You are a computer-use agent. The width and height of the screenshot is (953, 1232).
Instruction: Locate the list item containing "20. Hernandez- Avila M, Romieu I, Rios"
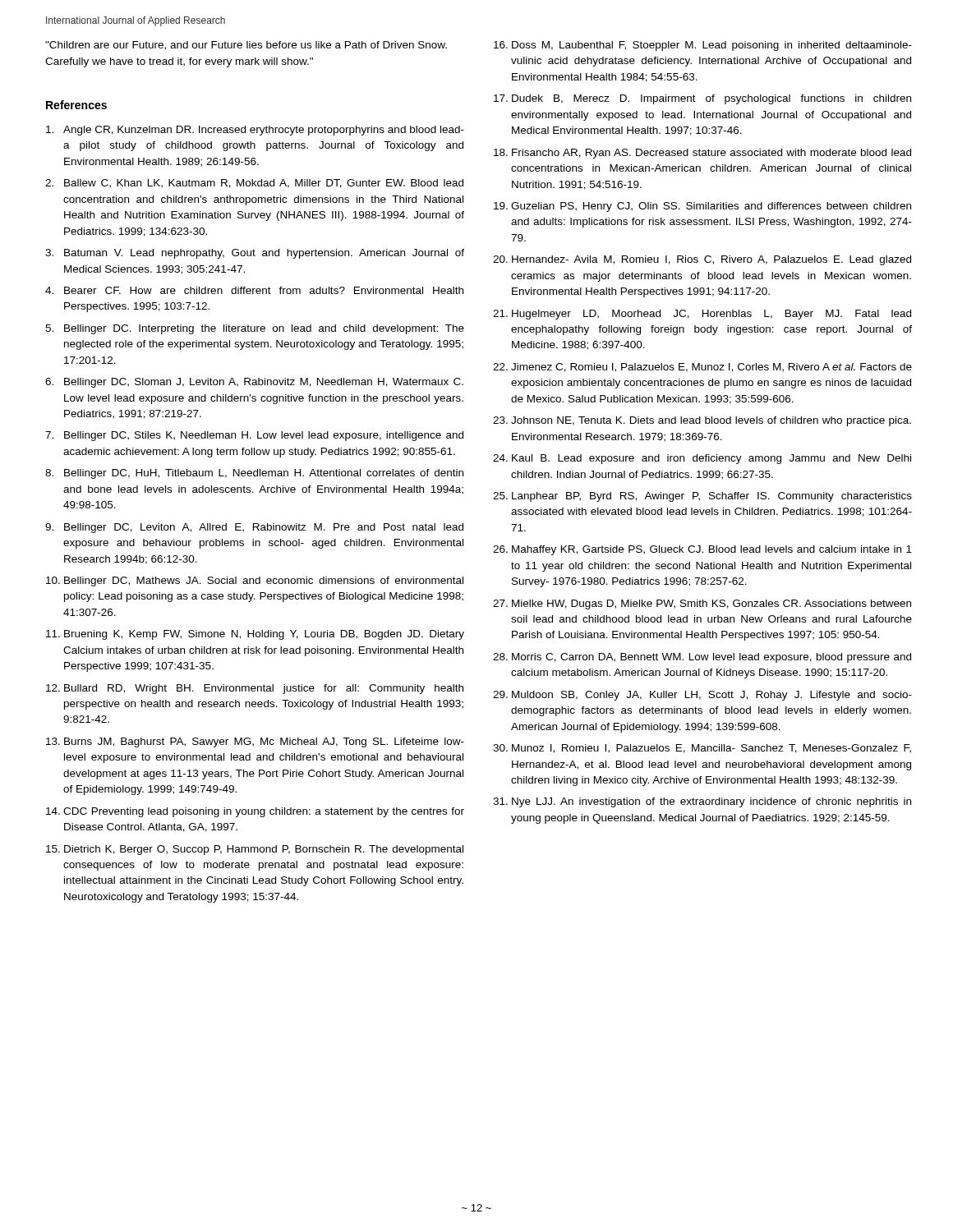pos(702,275)
